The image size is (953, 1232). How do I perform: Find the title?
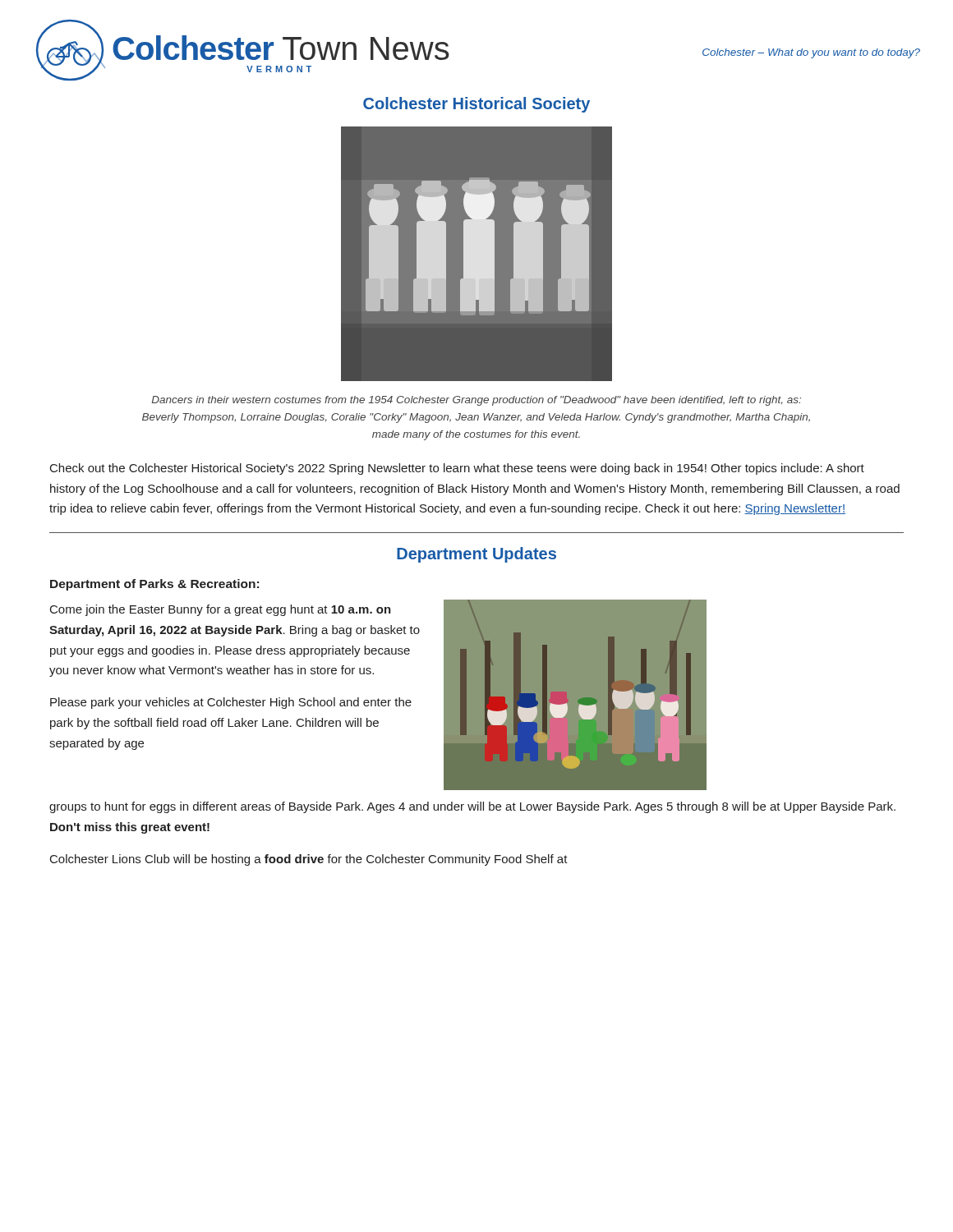[476, 103]
